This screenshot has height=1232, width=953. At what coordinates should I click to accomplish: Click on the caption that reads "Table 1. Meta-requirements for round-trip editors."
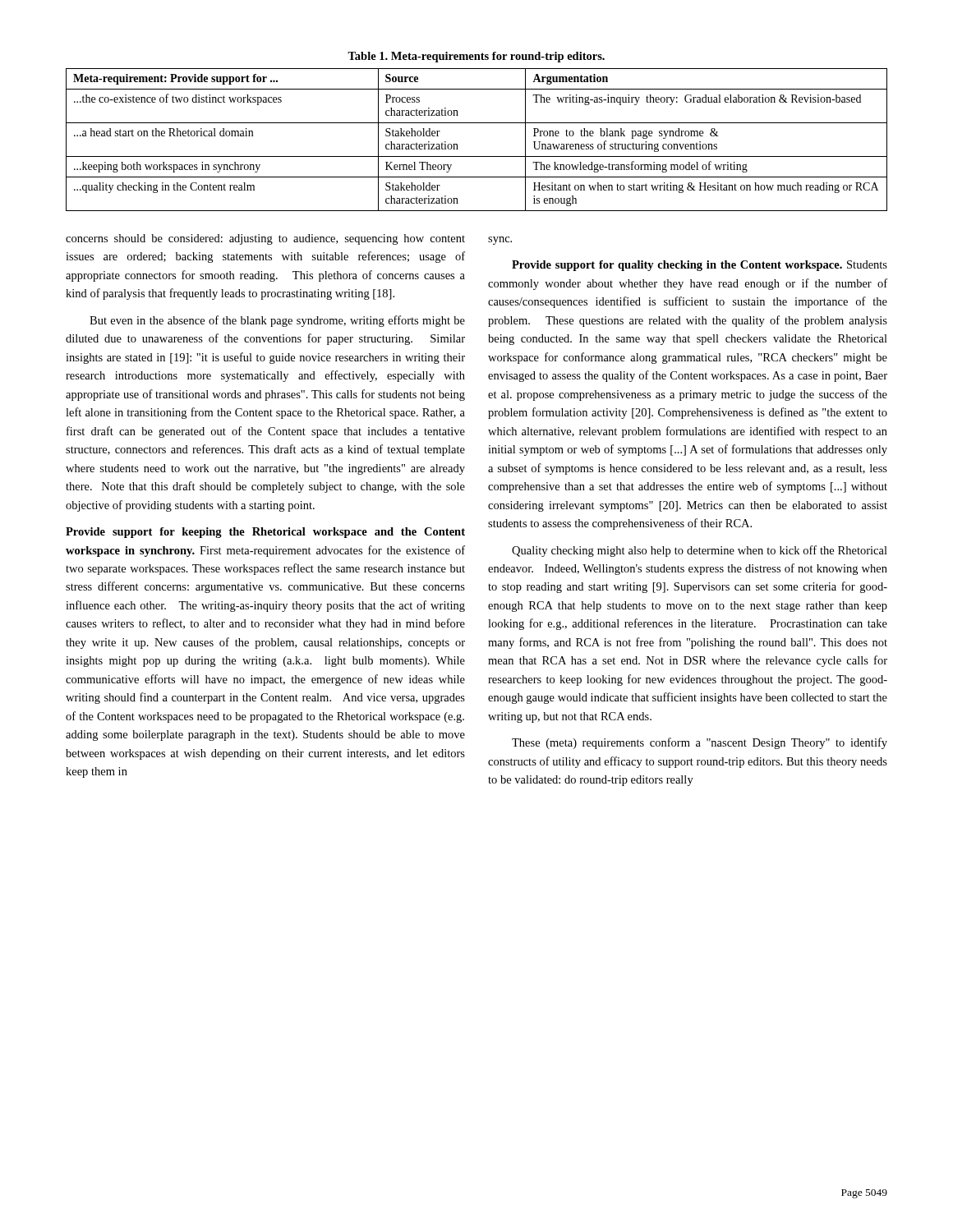click(476, 56)
